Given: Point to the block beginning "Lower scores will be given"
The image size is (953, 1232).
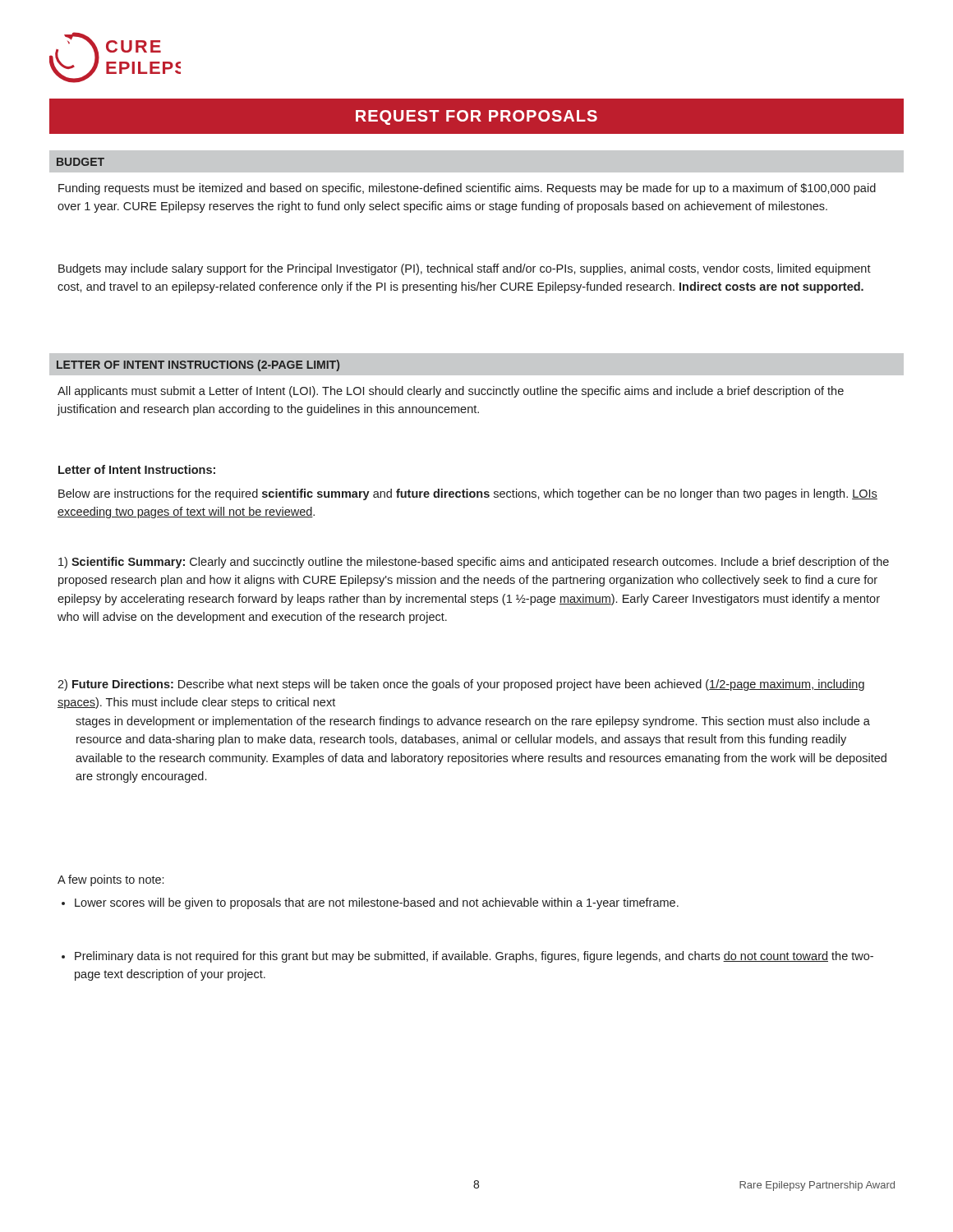Looking at the screenshot, I should (x=476, y=903).
